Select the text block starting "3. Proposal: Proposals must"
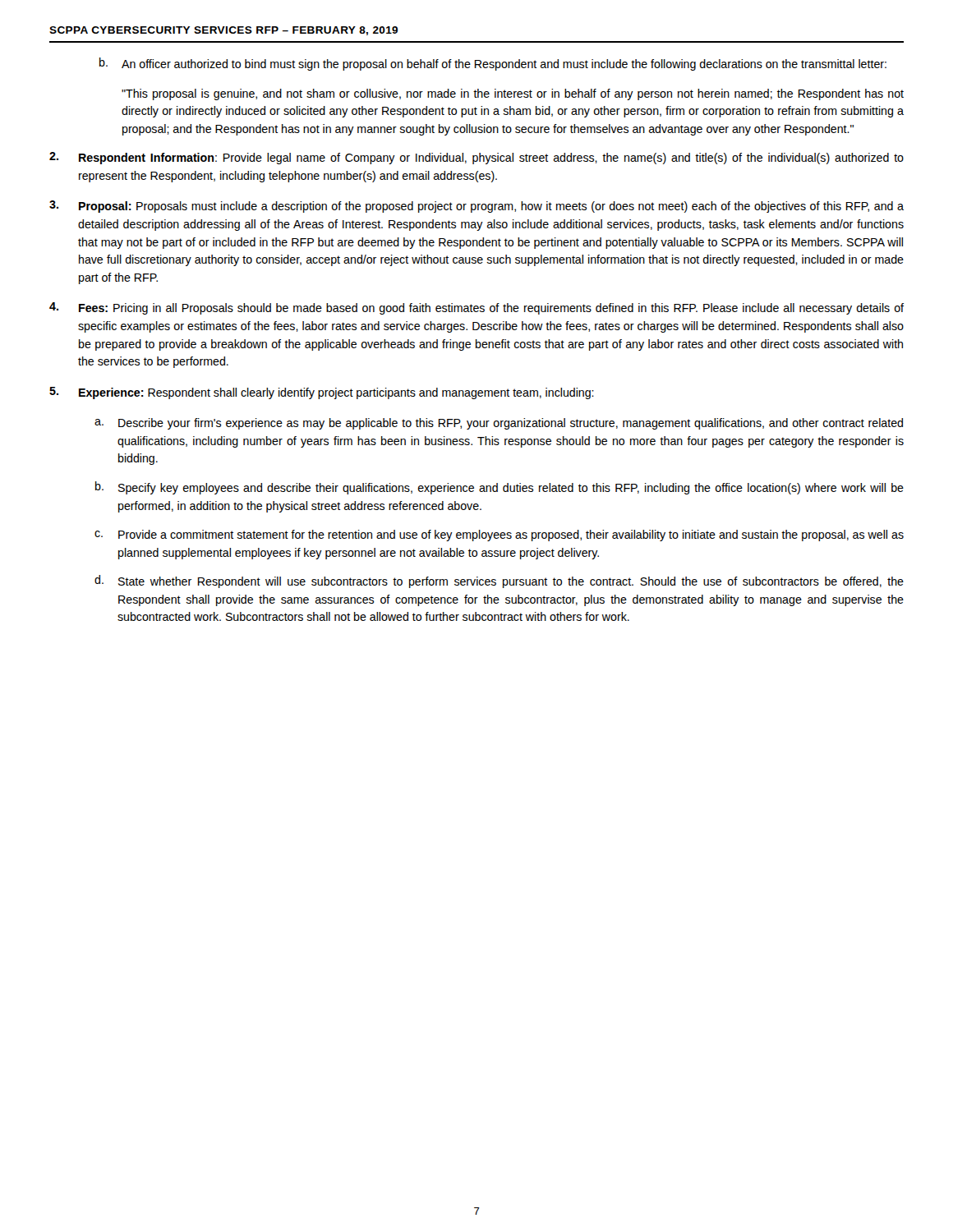953x1232 pixels. [x=476, y=243]
